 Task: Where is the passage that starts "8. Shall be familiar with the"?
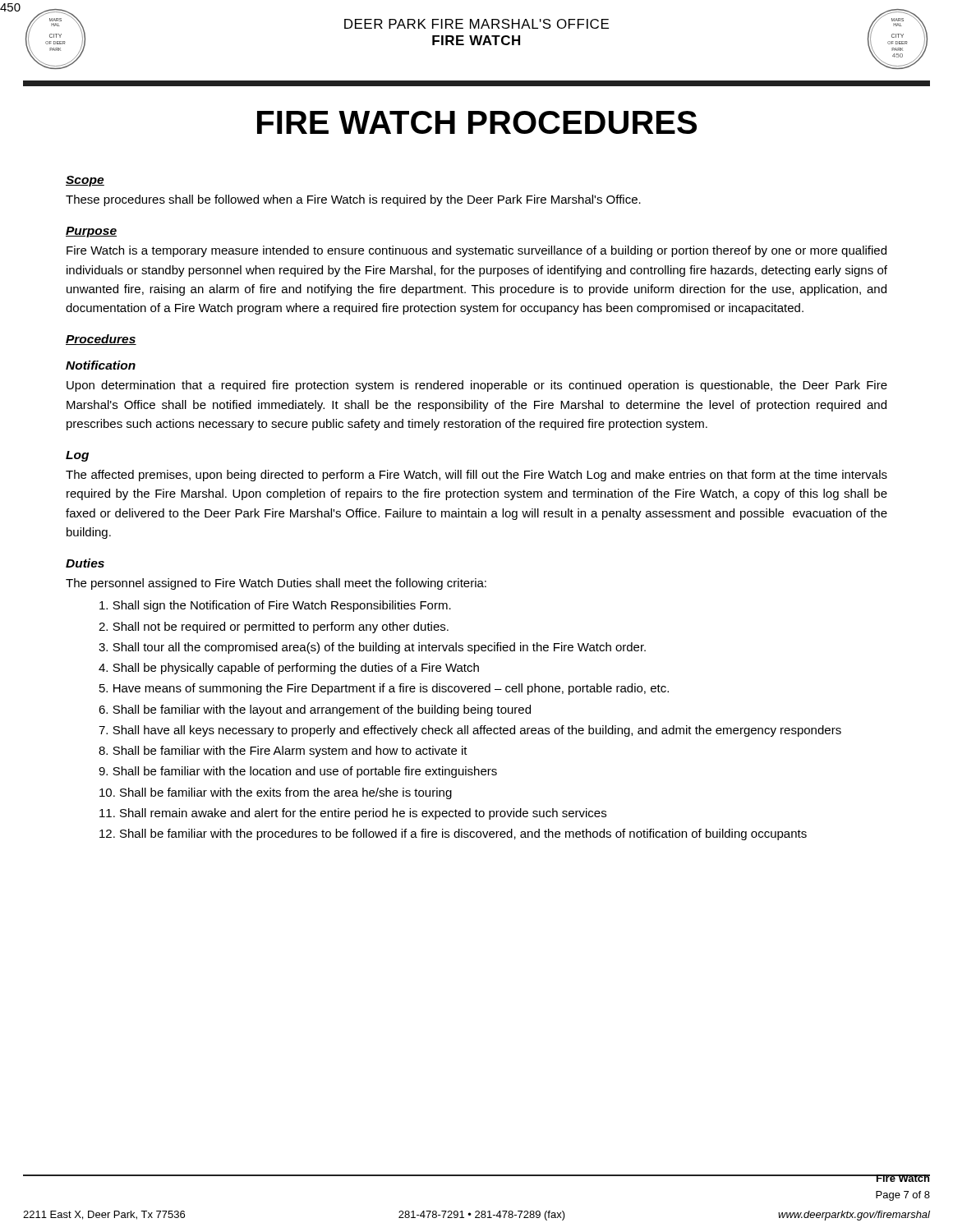coord(283,750)
